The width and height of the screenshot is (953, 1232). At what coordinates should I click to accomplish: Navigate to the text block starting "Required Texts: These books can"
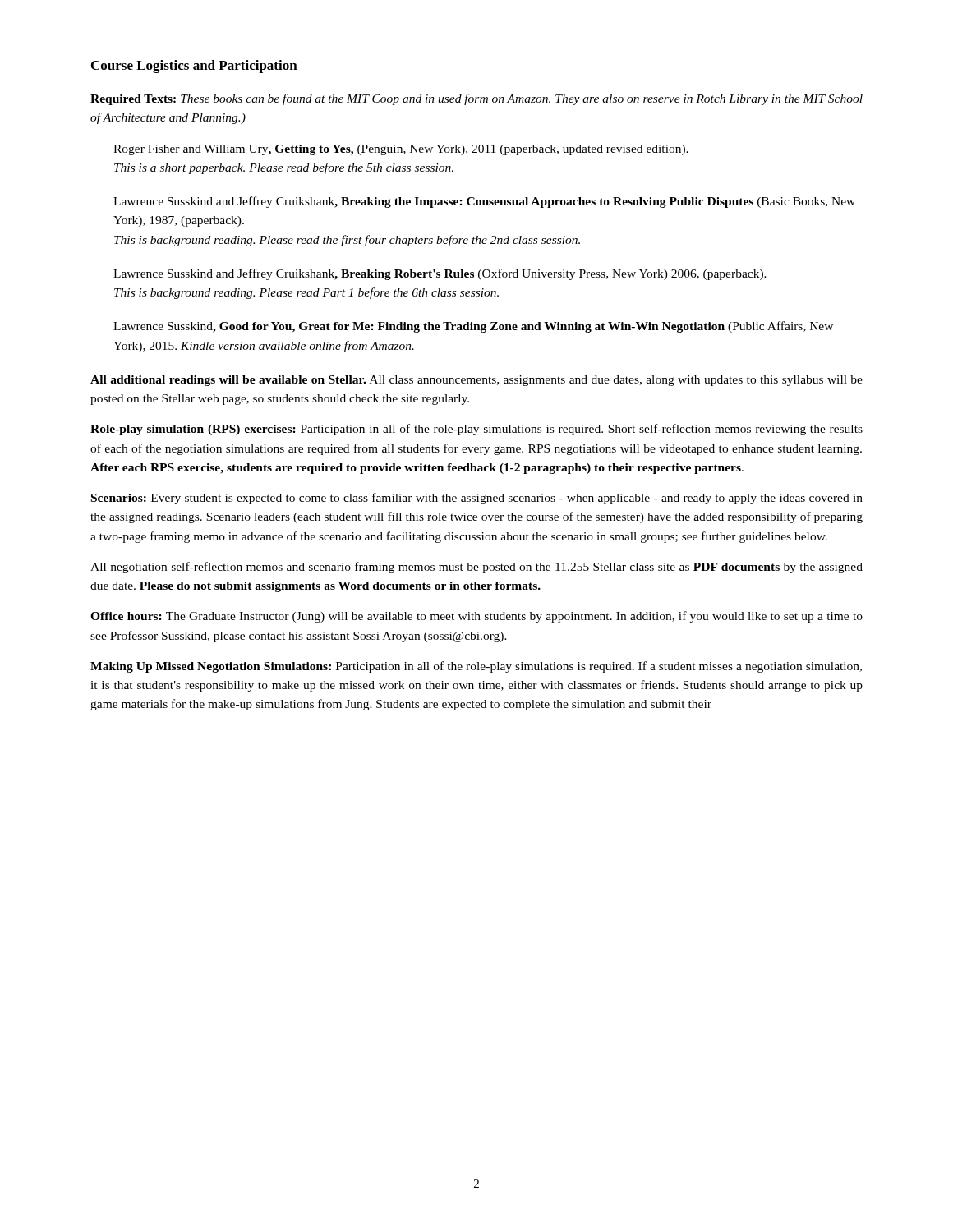pos(476,108)
